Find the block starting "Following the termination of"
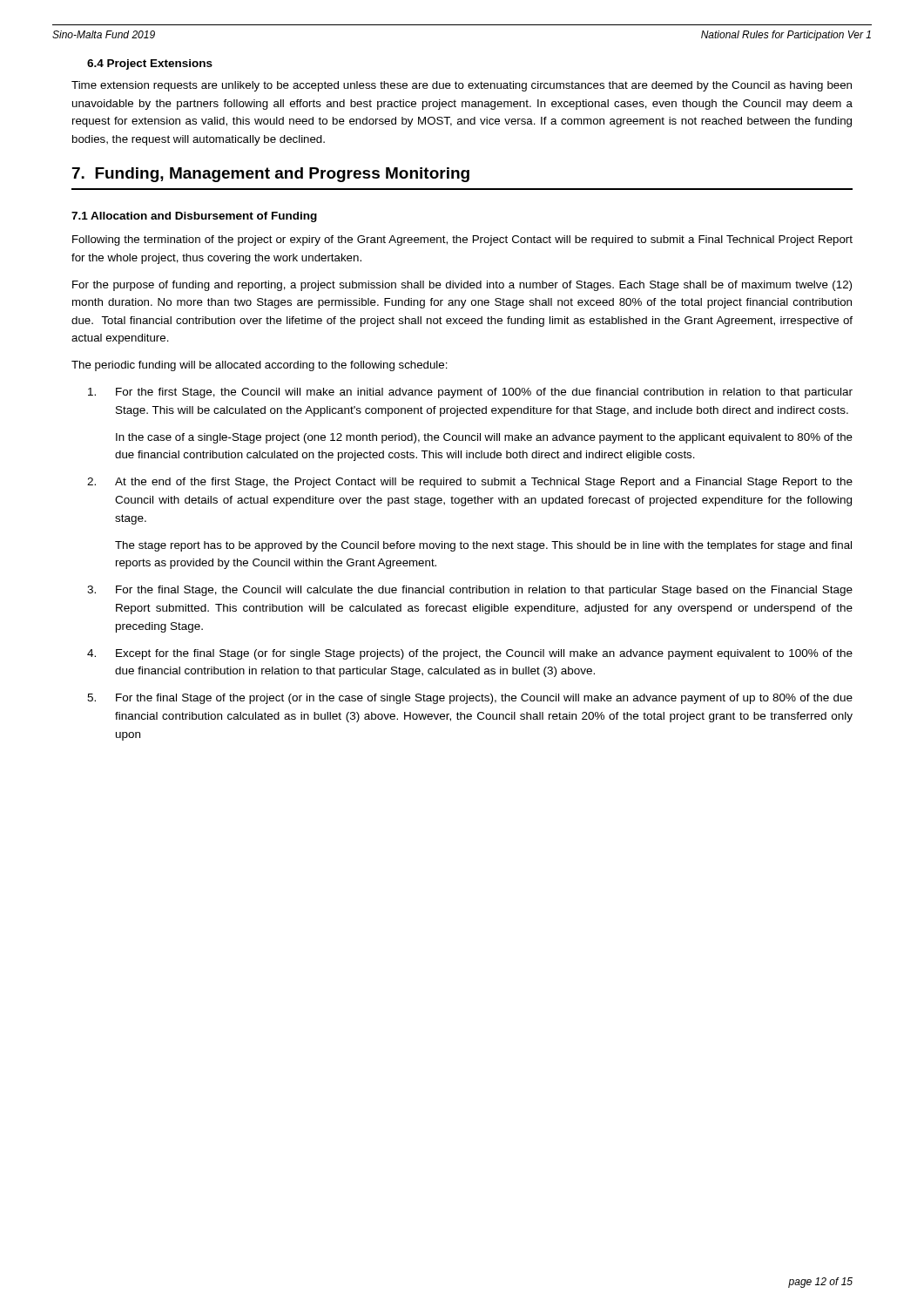This screenshot has width=924, height=1307. [x=462, y=249]
